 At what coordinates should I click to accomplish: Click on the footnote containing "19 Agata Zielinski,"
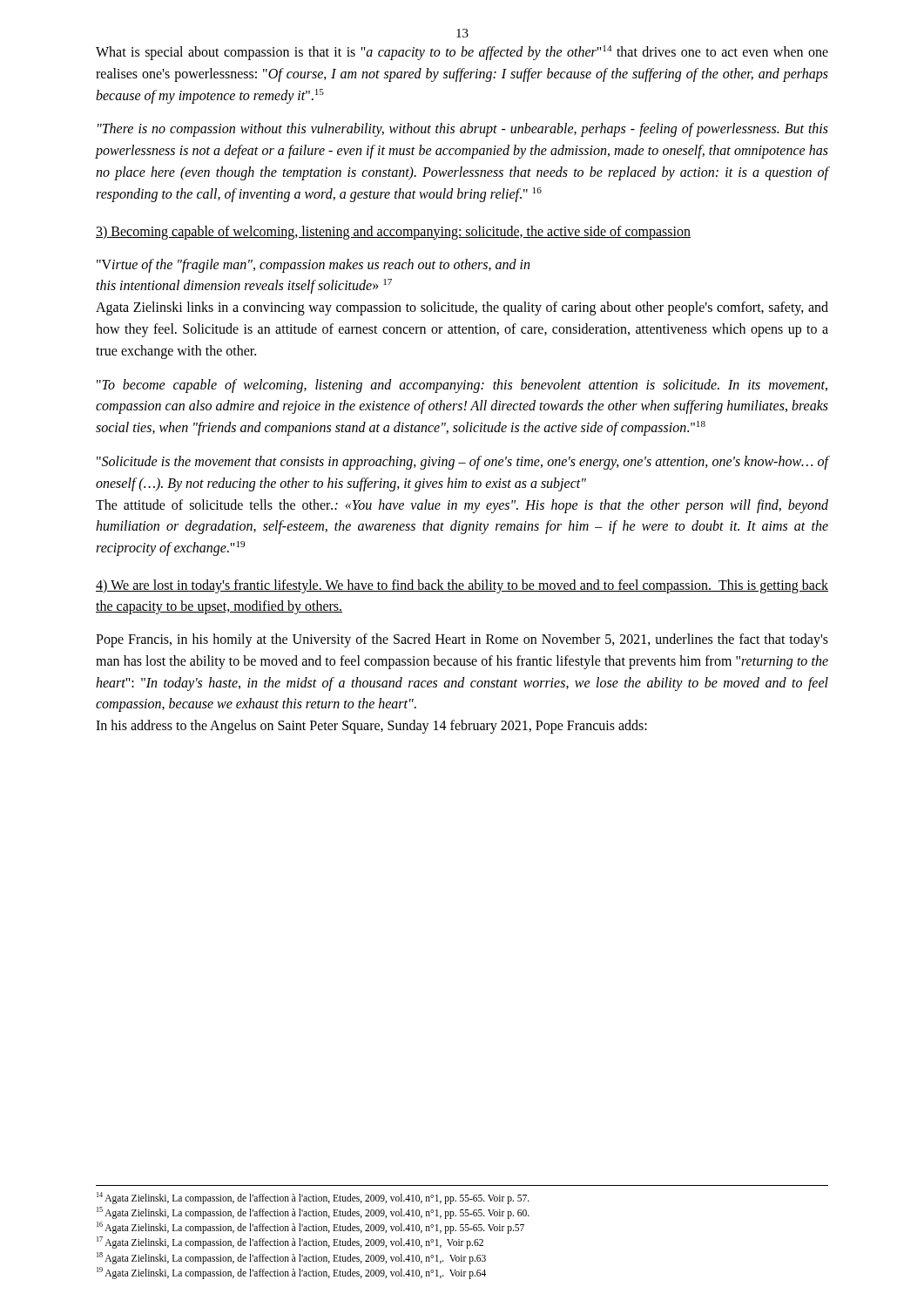click(x=291, y=1272)
